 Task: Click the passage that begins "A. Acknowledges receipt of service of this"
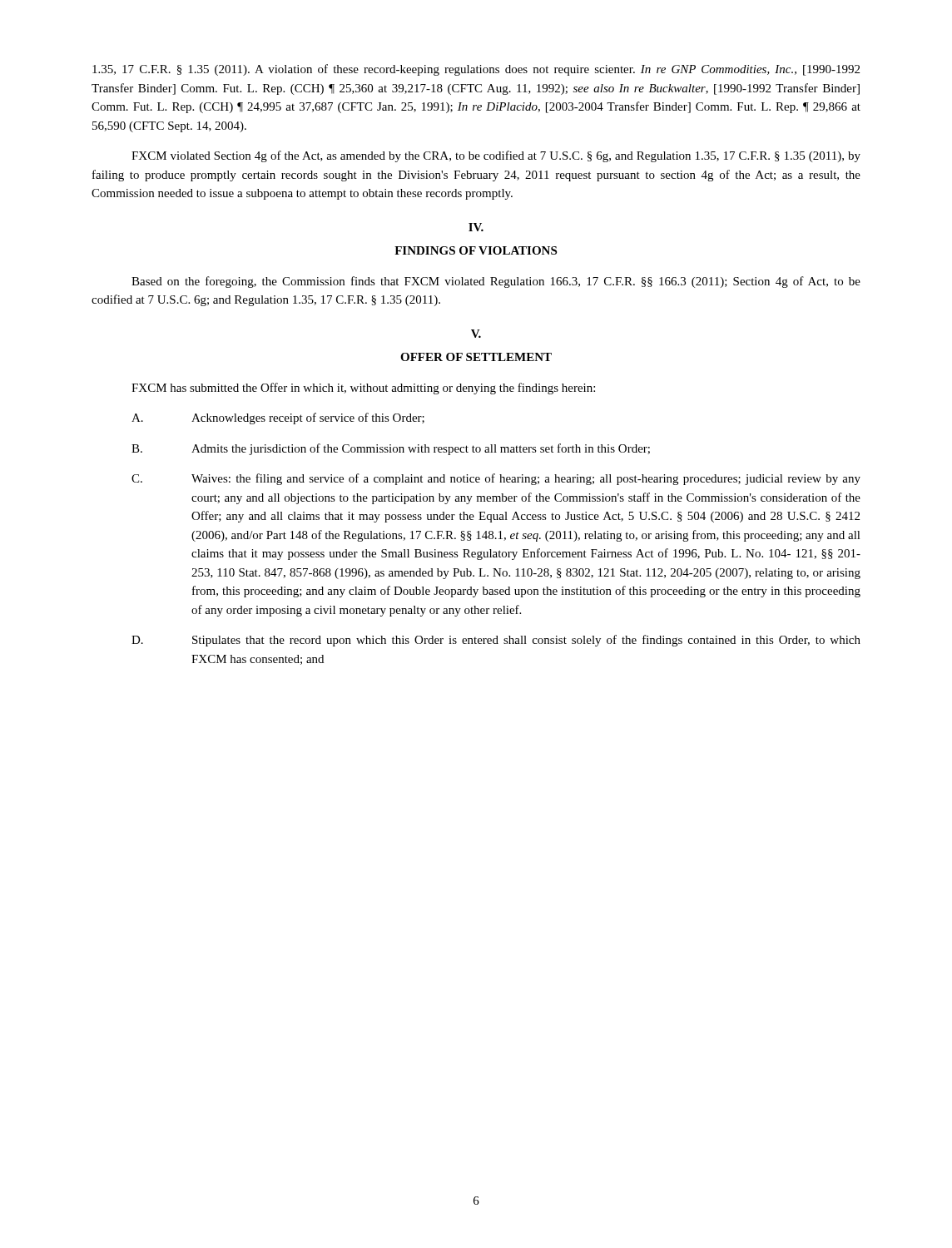pyautogui.click(x=278, y=418)
